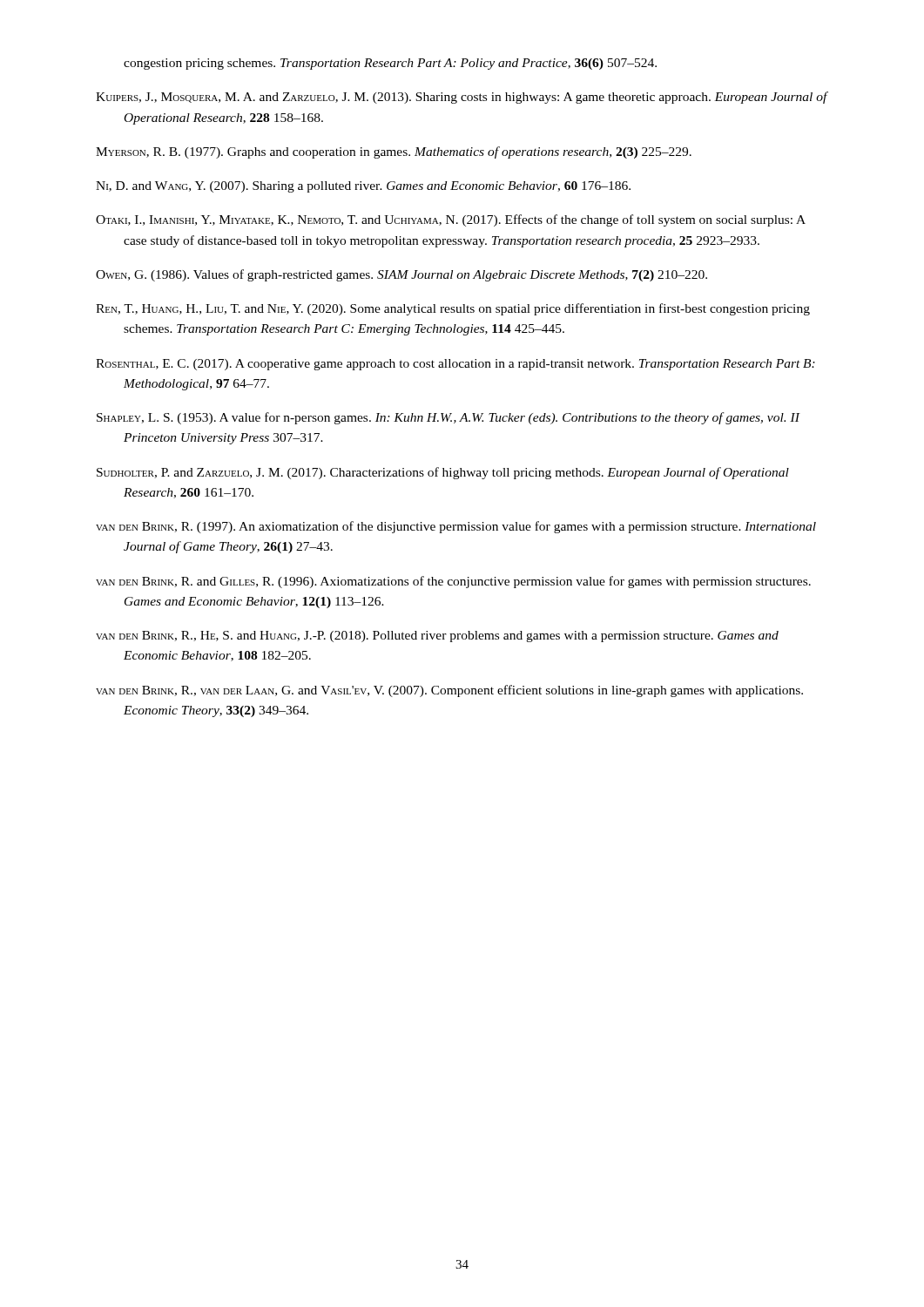Locate the block starting "Shapley, L. S. (1953). A value for"
The image size is (924, 1307).
point(448,427)
